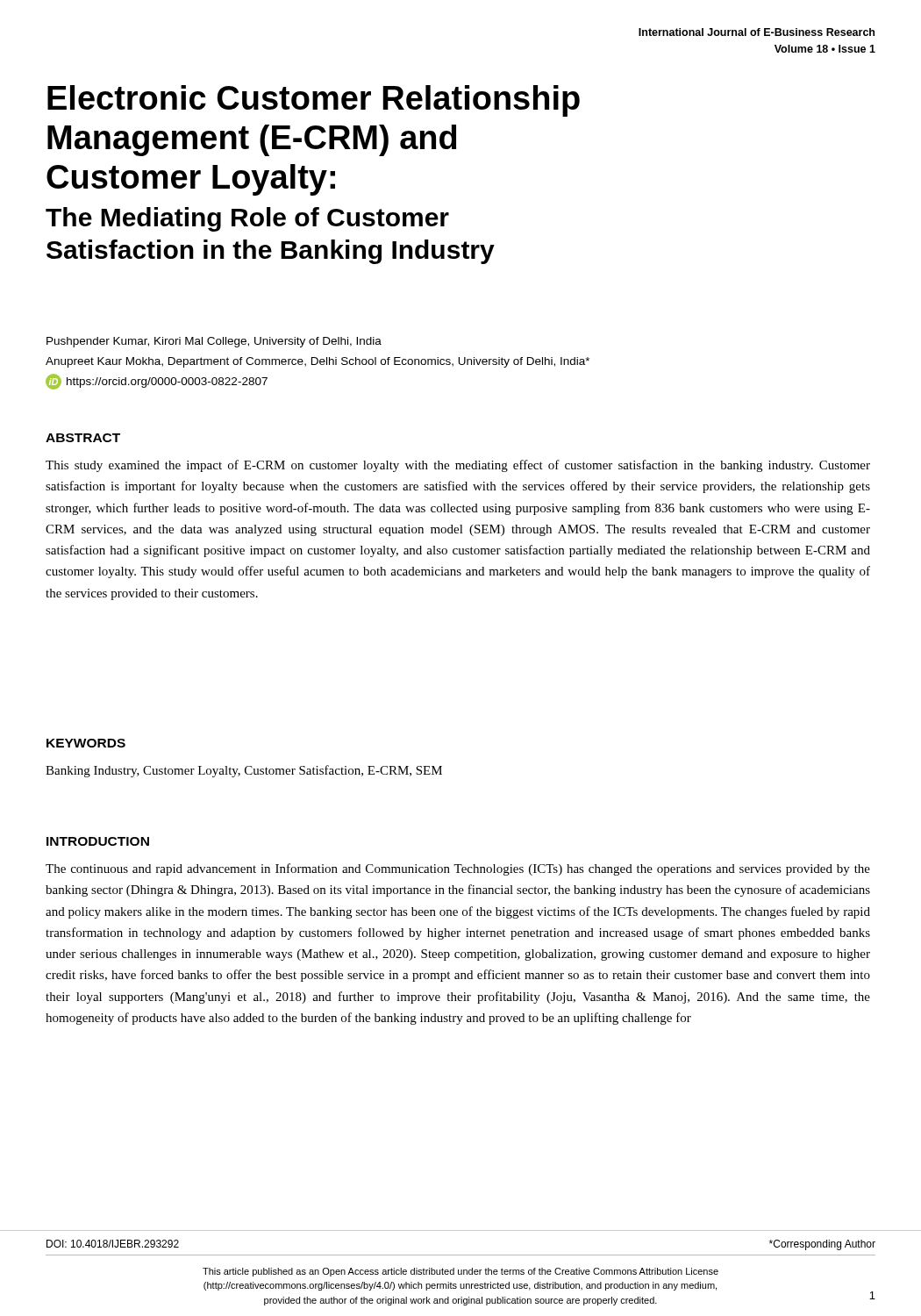Where is the passage that starts "The continuous and rapid advancement"?

(x=458, y=943)
